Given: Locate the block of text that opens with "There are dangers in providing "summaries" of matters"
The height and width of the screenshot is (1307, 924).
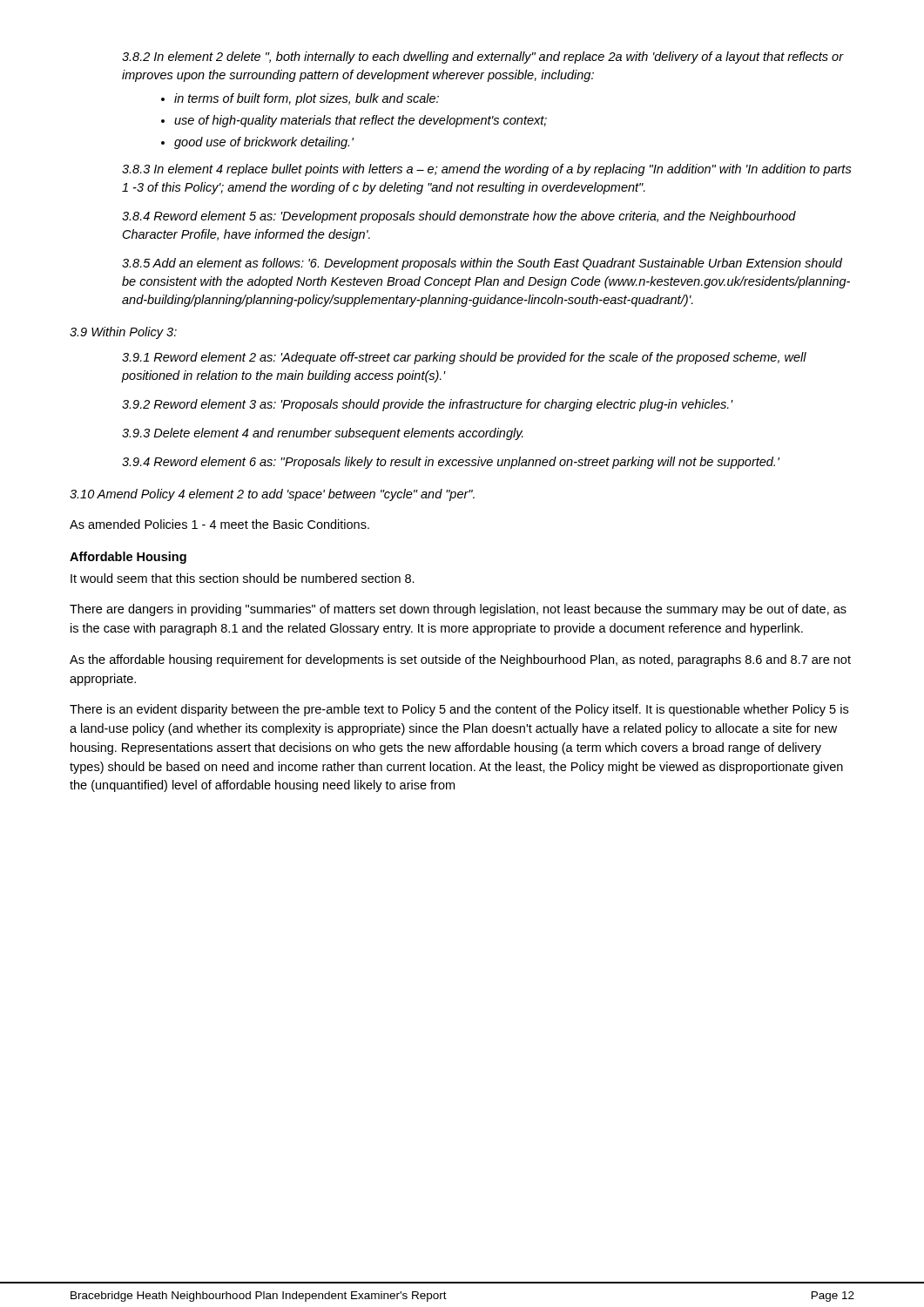Looking at the screenshot, I should [462, 620].
